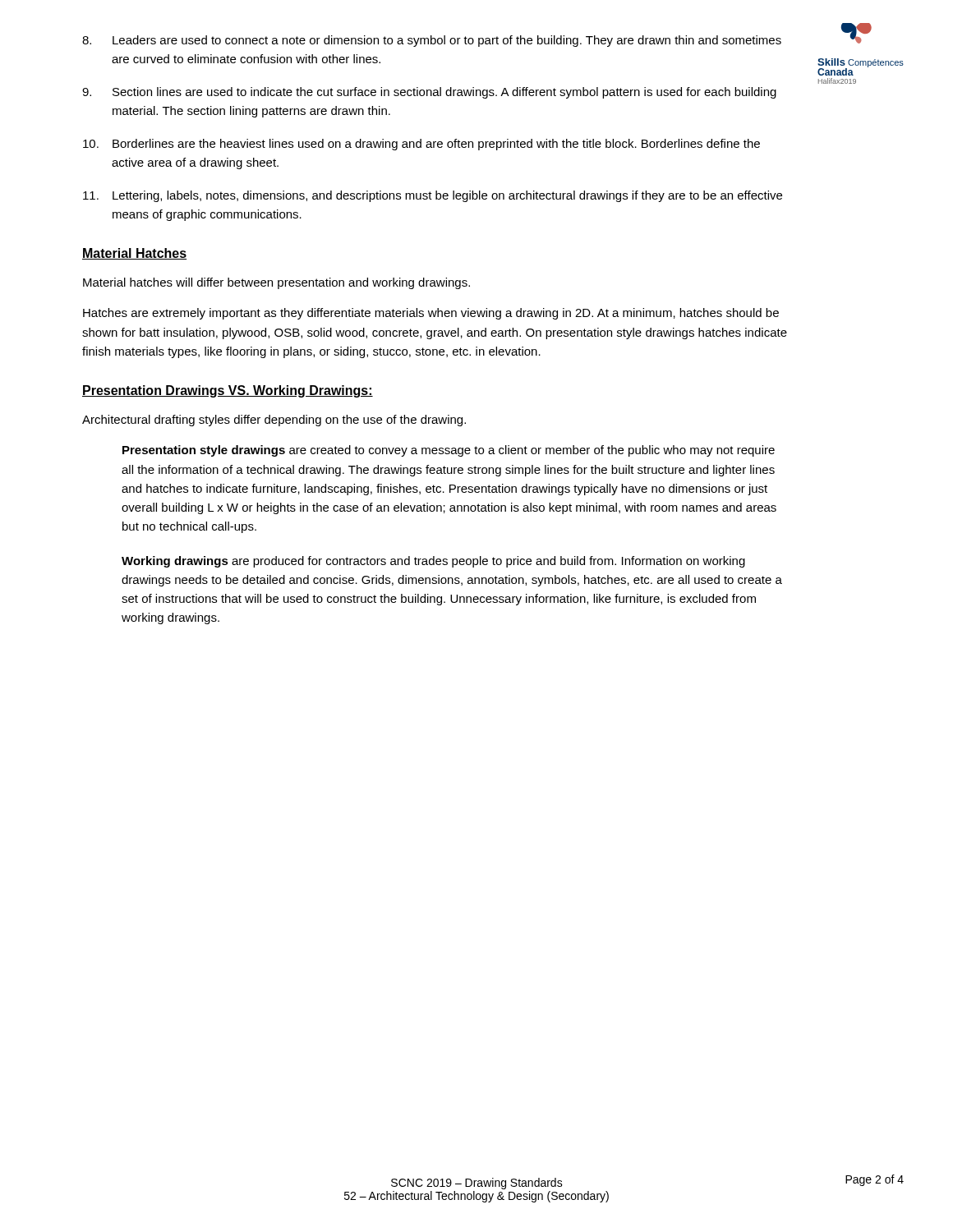953x1232 pixels.
Task: Select a logo
Action: coord(860,54)
